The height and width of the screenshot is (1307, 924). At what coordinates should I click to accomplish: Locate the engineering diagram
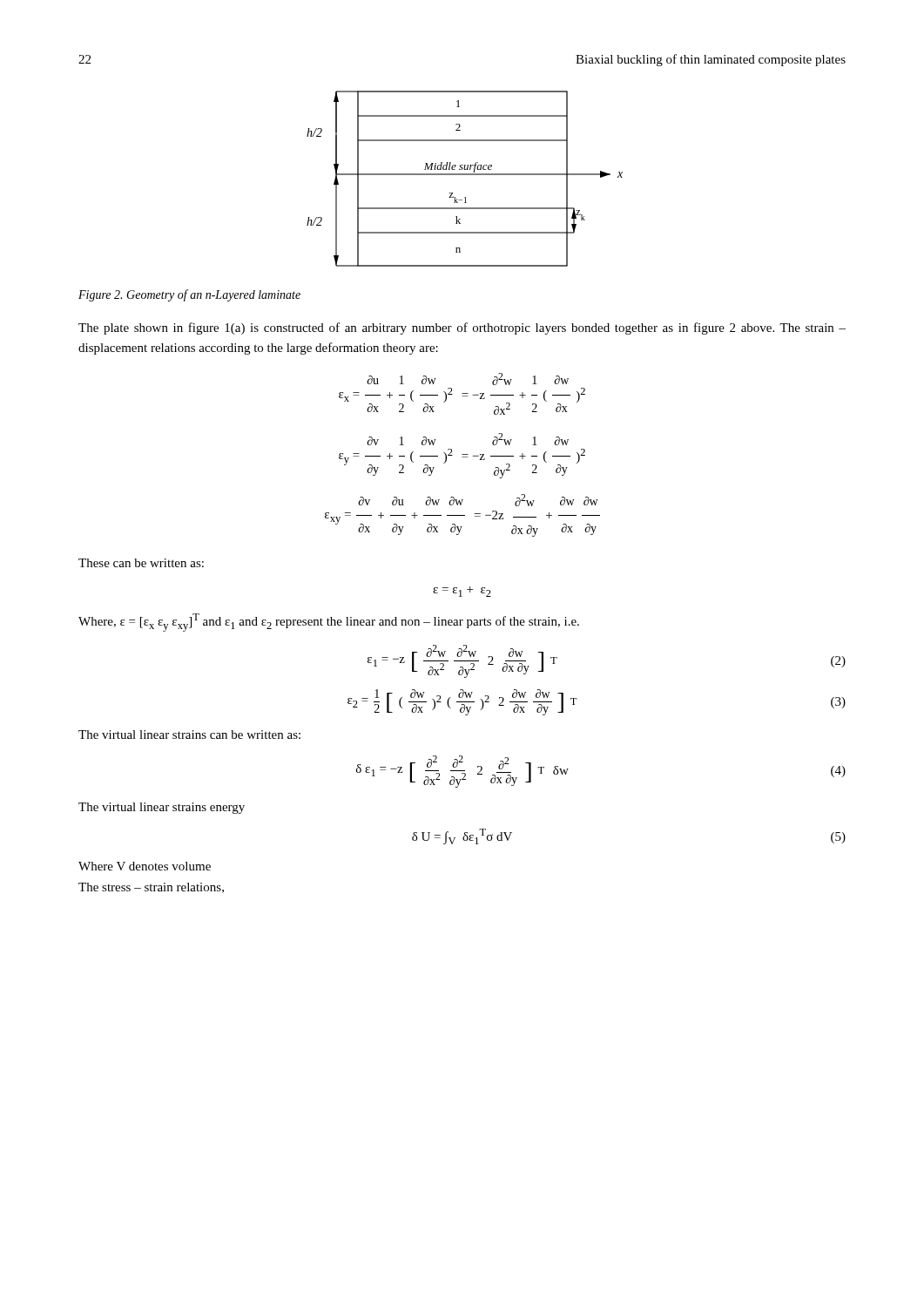(462, 183)
